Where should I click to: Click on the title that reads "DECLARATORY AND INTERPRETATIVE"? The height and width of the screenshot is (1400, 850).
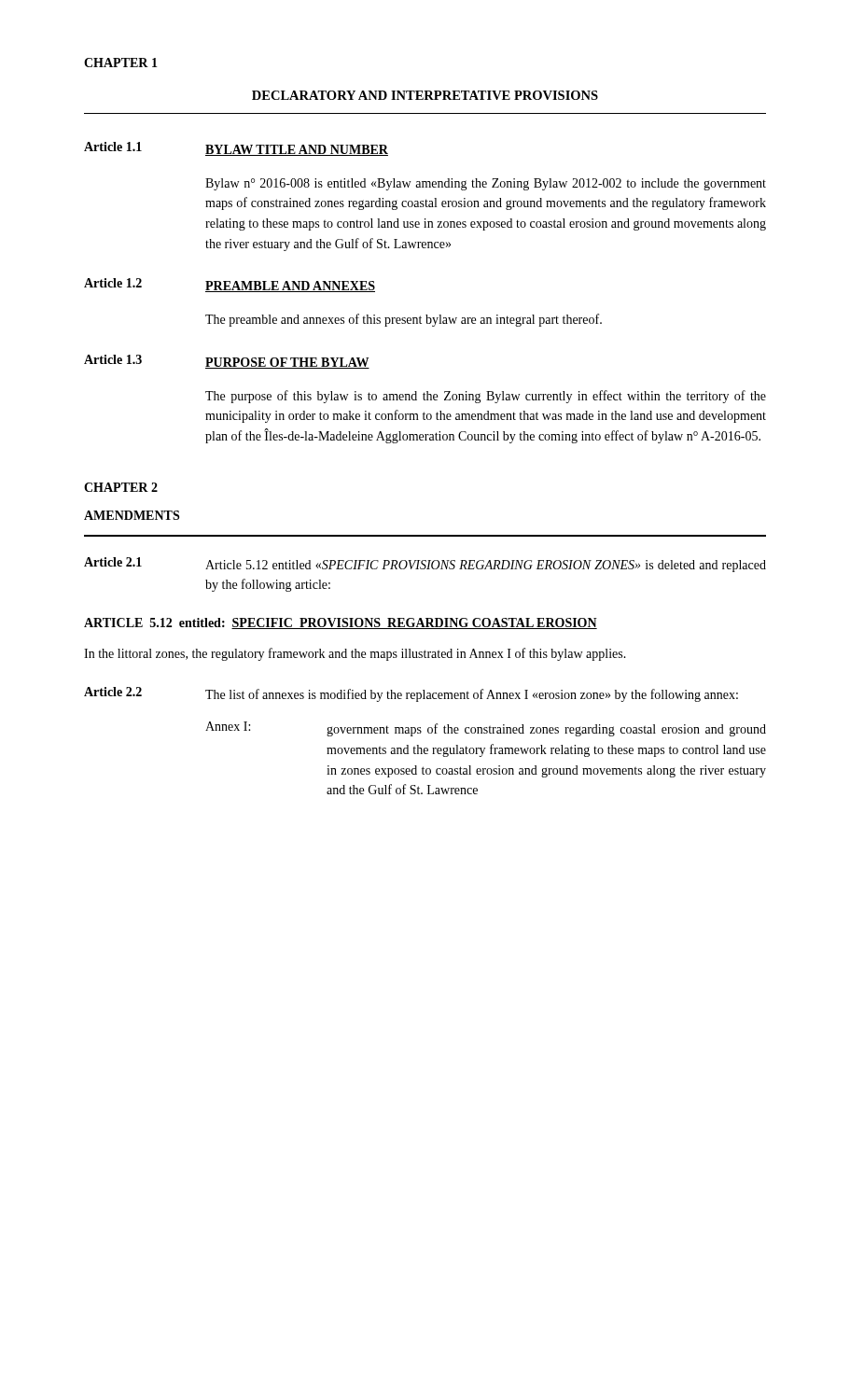click(x=425, y=95)
